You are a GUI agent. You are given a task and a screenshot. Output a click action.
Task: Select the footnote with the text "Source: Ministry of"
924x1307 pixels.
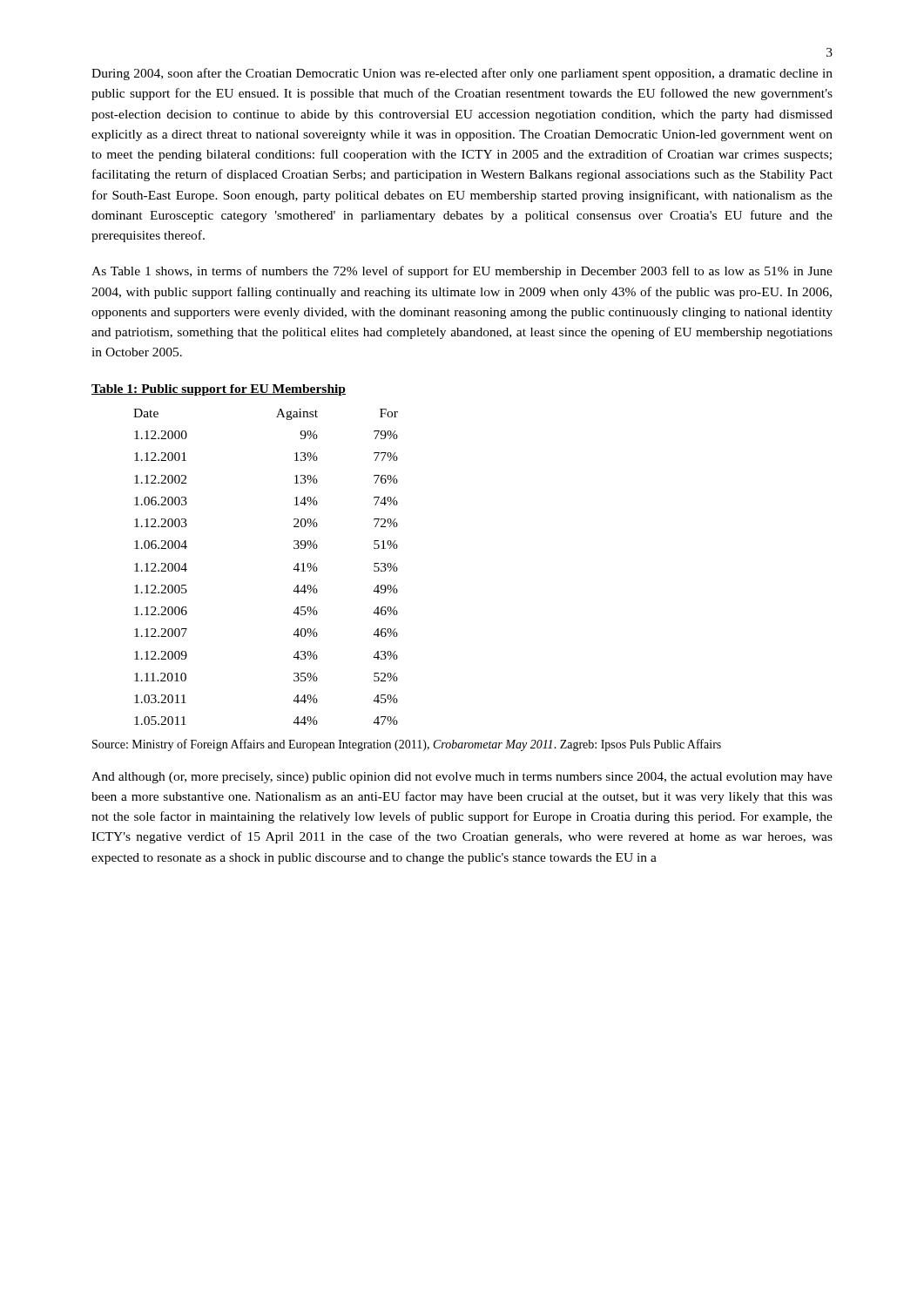(x=406, y=744)
